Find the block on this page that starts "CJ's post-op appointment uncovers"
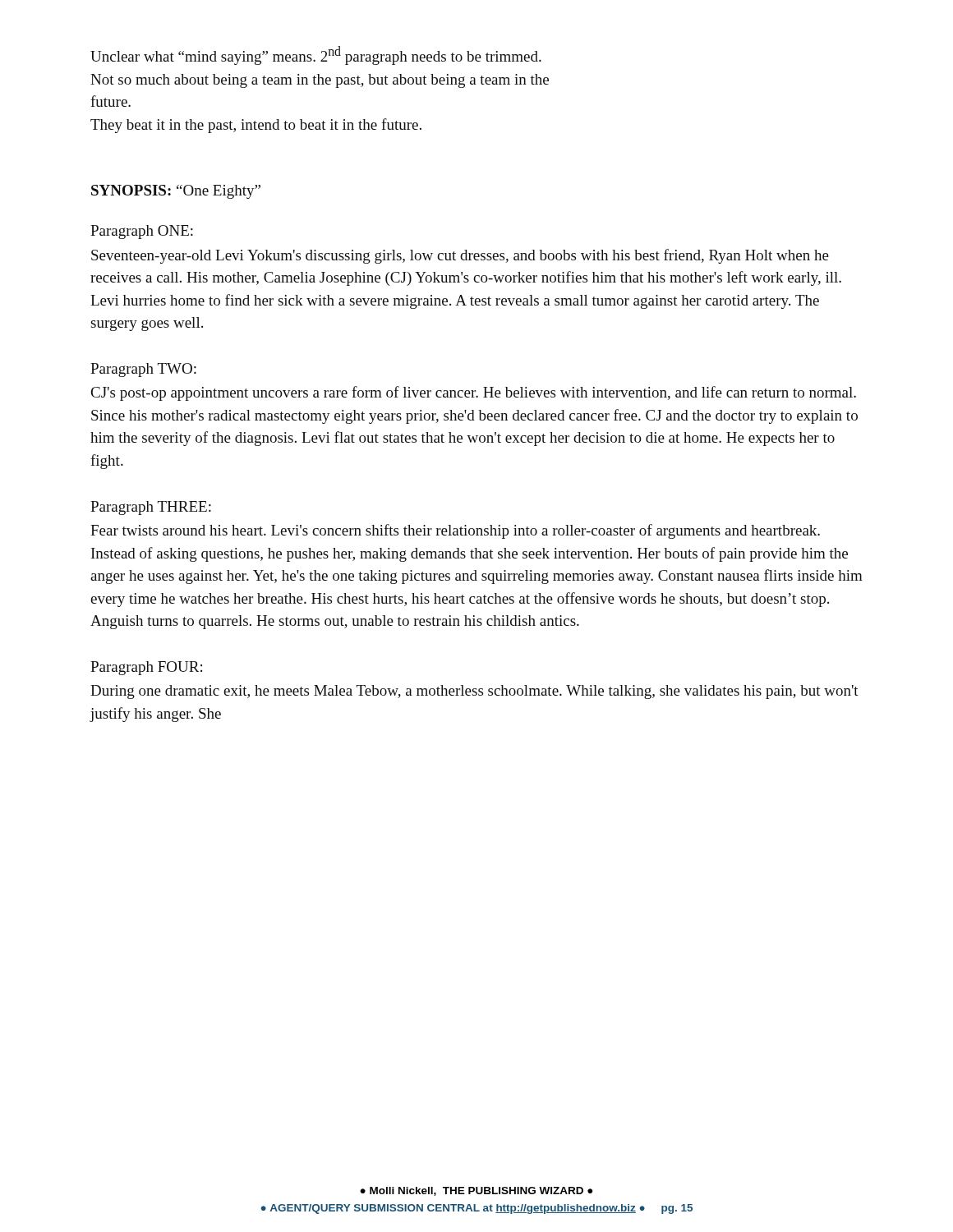This screenshot has width=953, height=1232. [474, 426]
